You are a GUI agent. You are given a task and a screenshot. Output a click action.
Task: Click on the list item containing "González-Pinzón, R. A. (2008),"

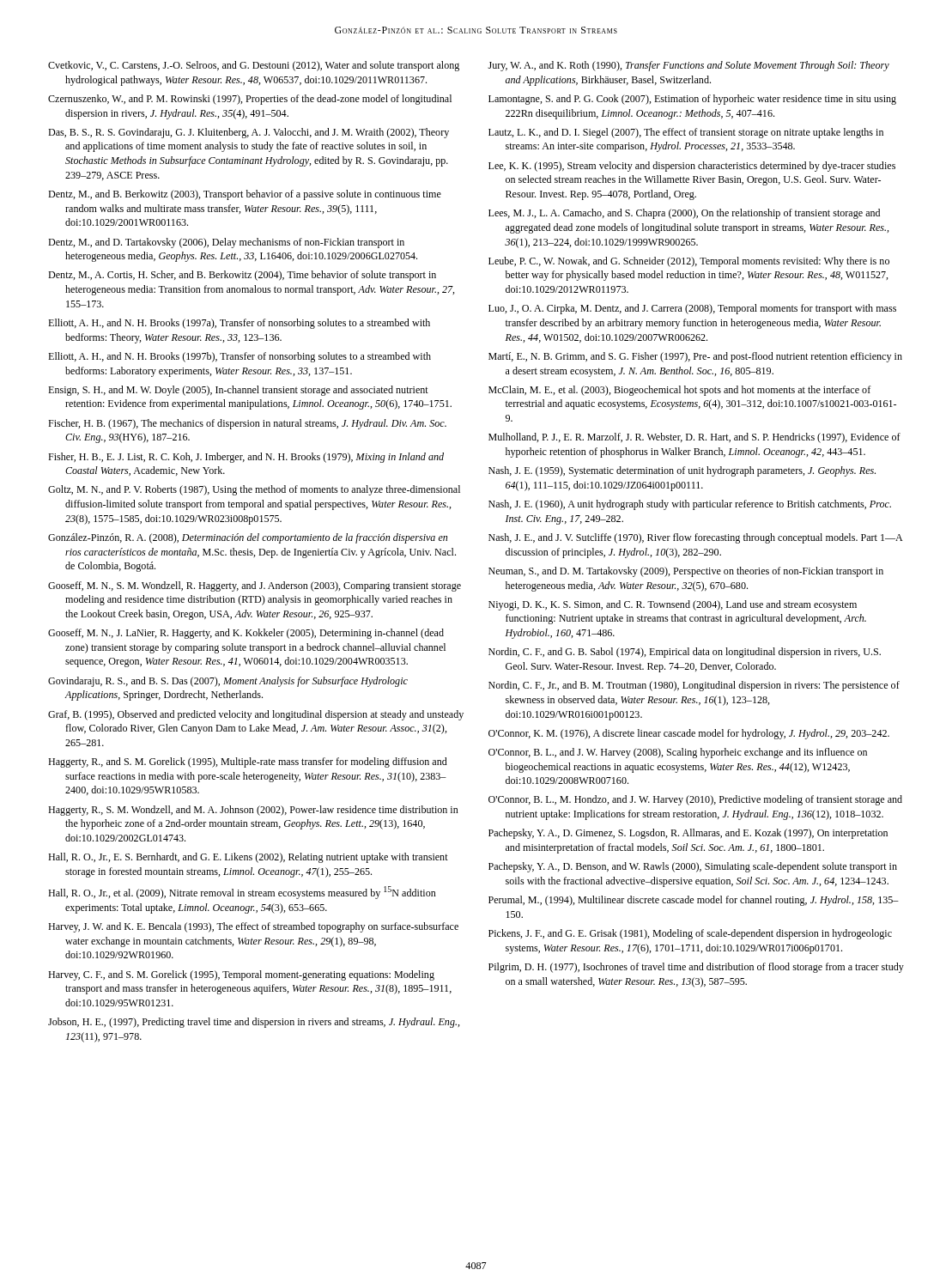click(x=252, y=552)
